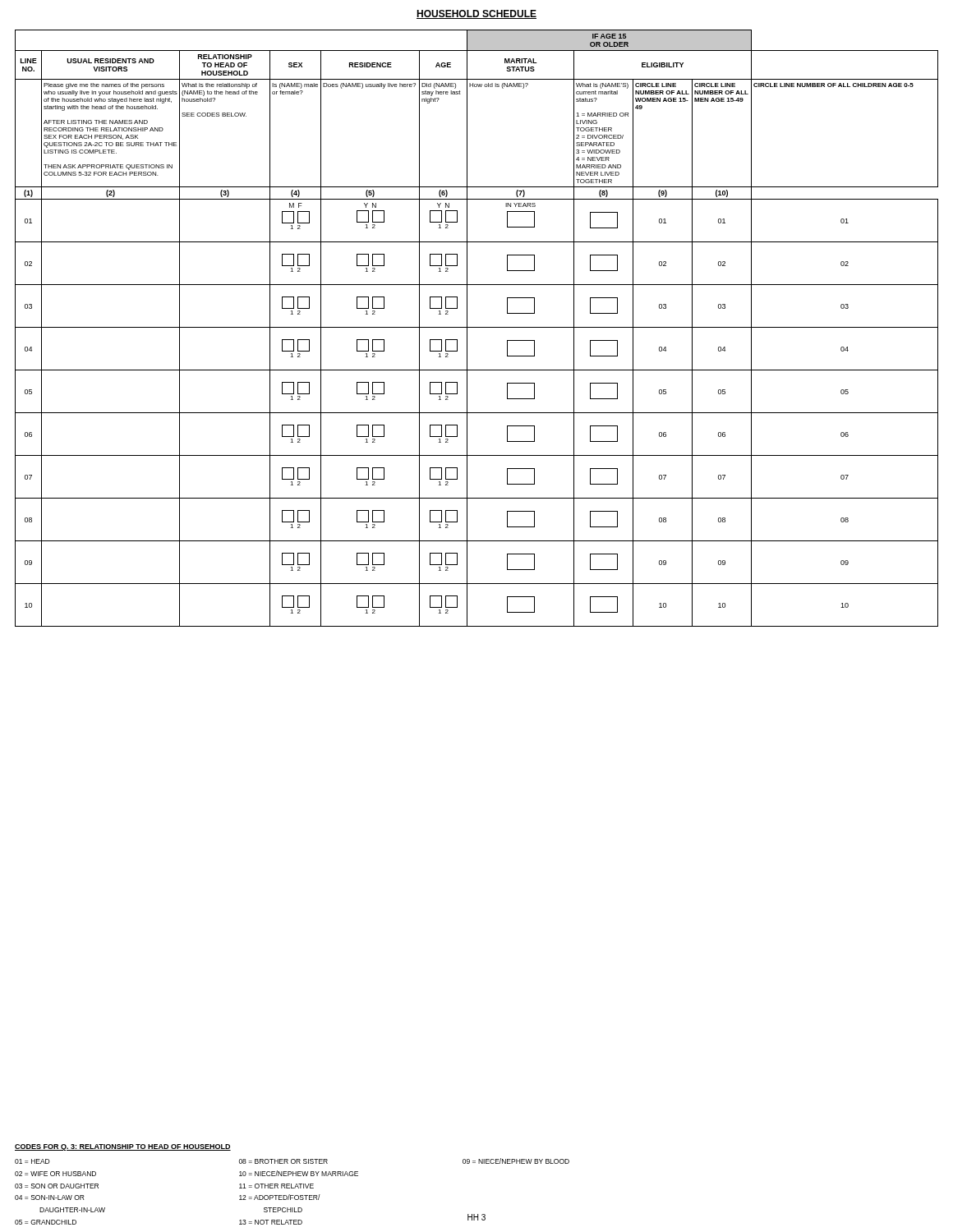
Task: Select the element starting "01 = HEAD"
Action: point(32,1161)
